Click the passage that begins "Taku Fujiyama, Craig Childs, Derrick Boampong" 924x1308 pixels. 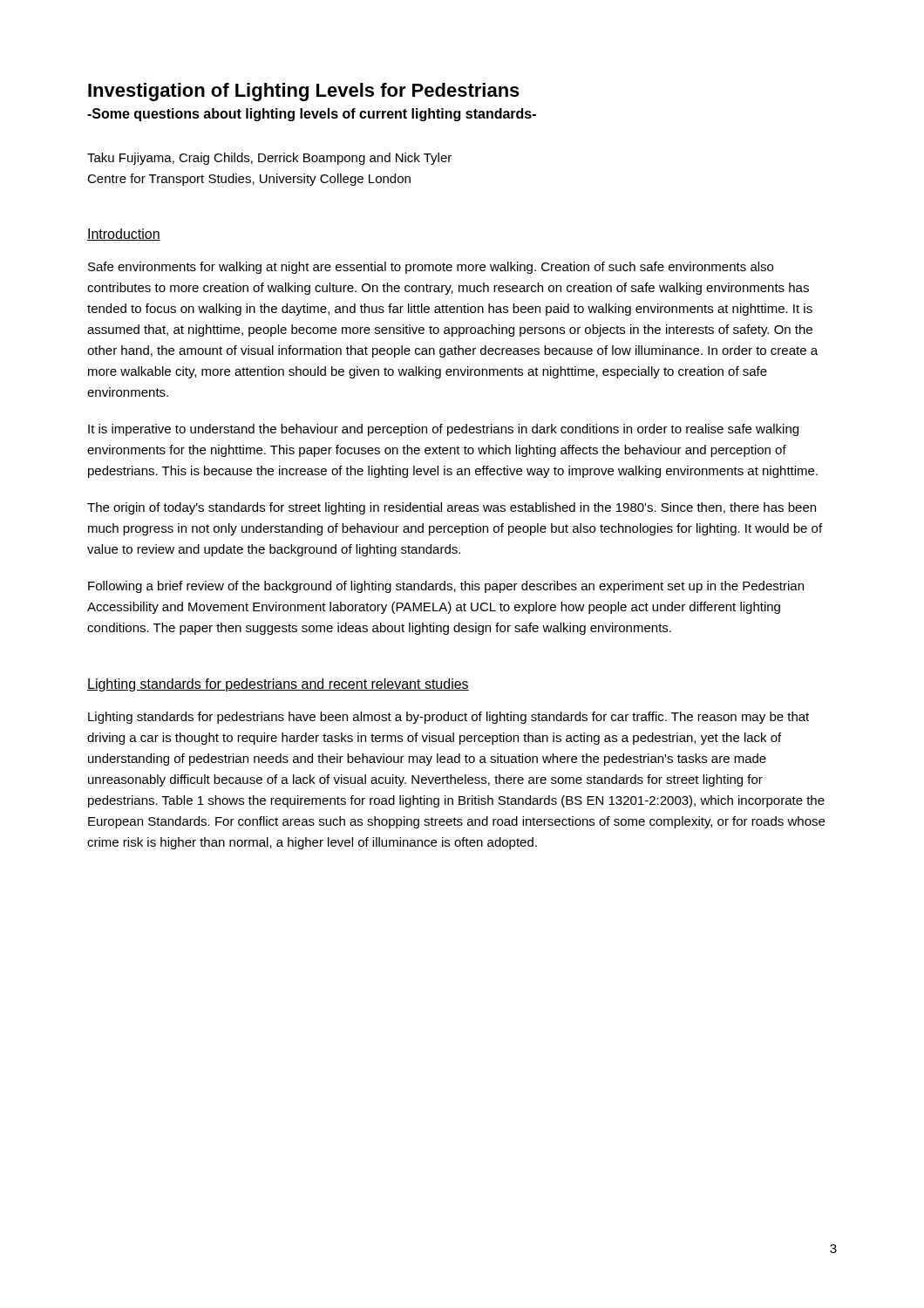pyautogui.click(x=269, y=168)
